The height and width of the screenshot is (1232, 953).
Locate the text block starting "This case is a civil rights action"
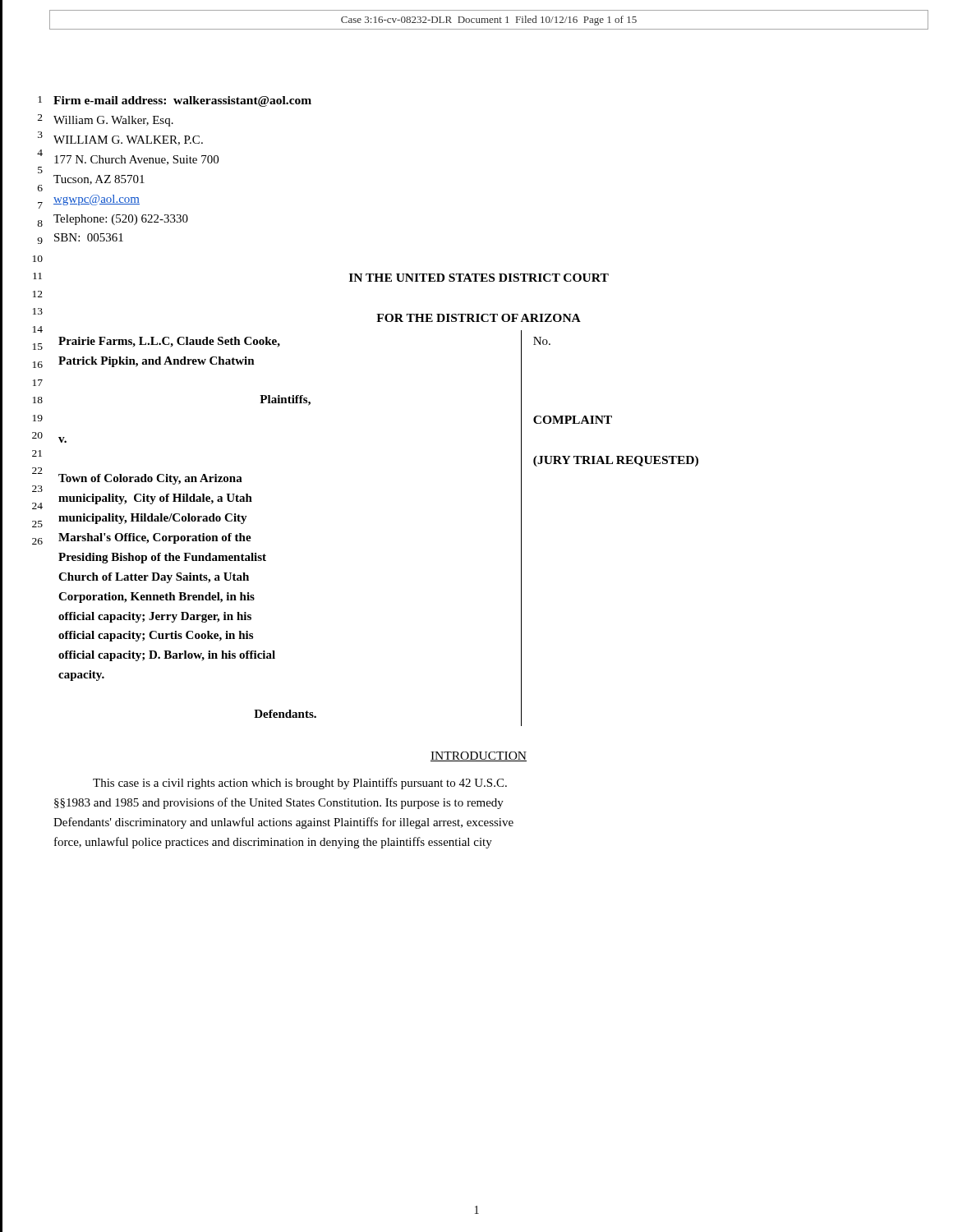[300, 783]
